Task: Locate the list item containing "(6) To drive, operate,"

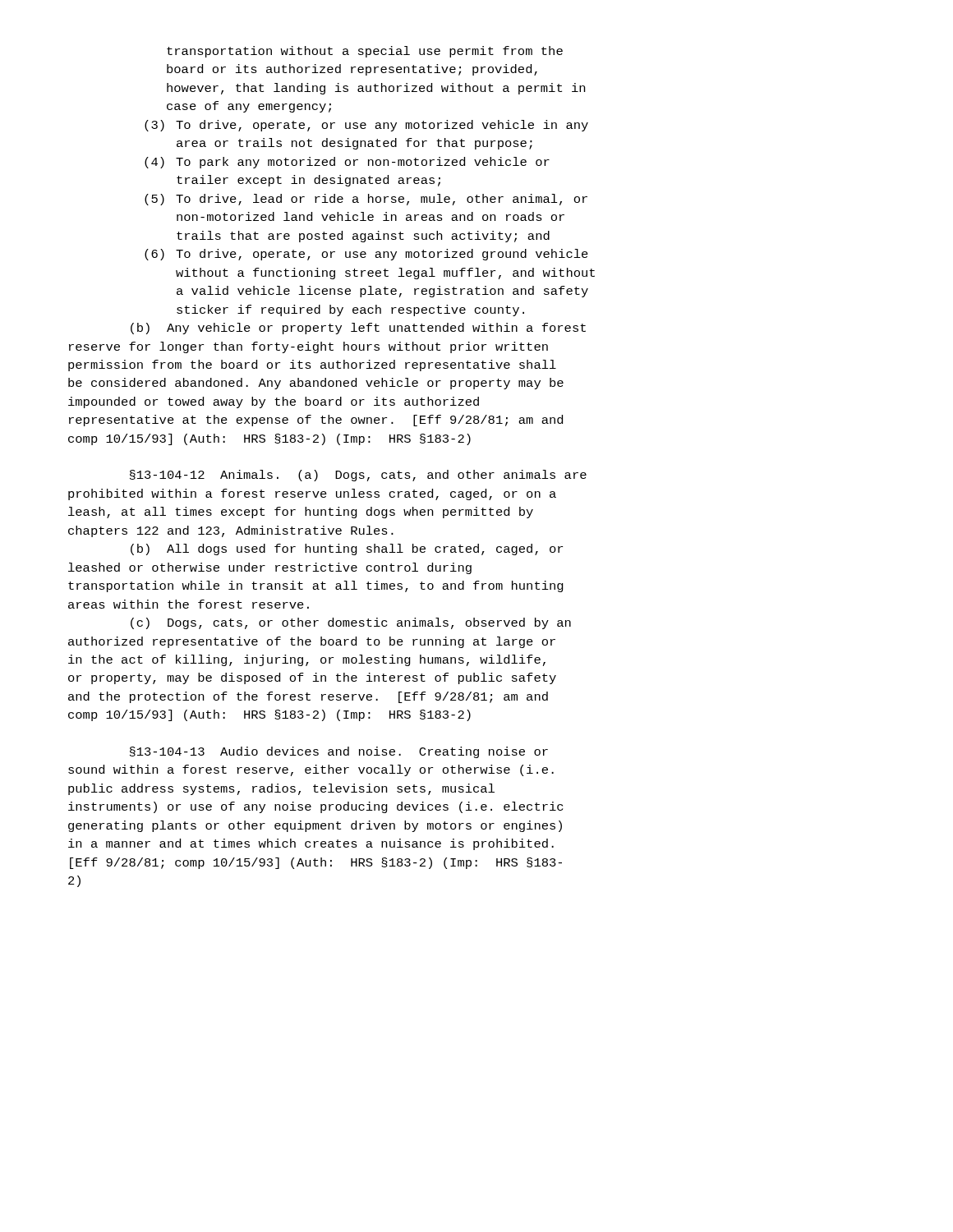Action: click(x=476, y=283)
